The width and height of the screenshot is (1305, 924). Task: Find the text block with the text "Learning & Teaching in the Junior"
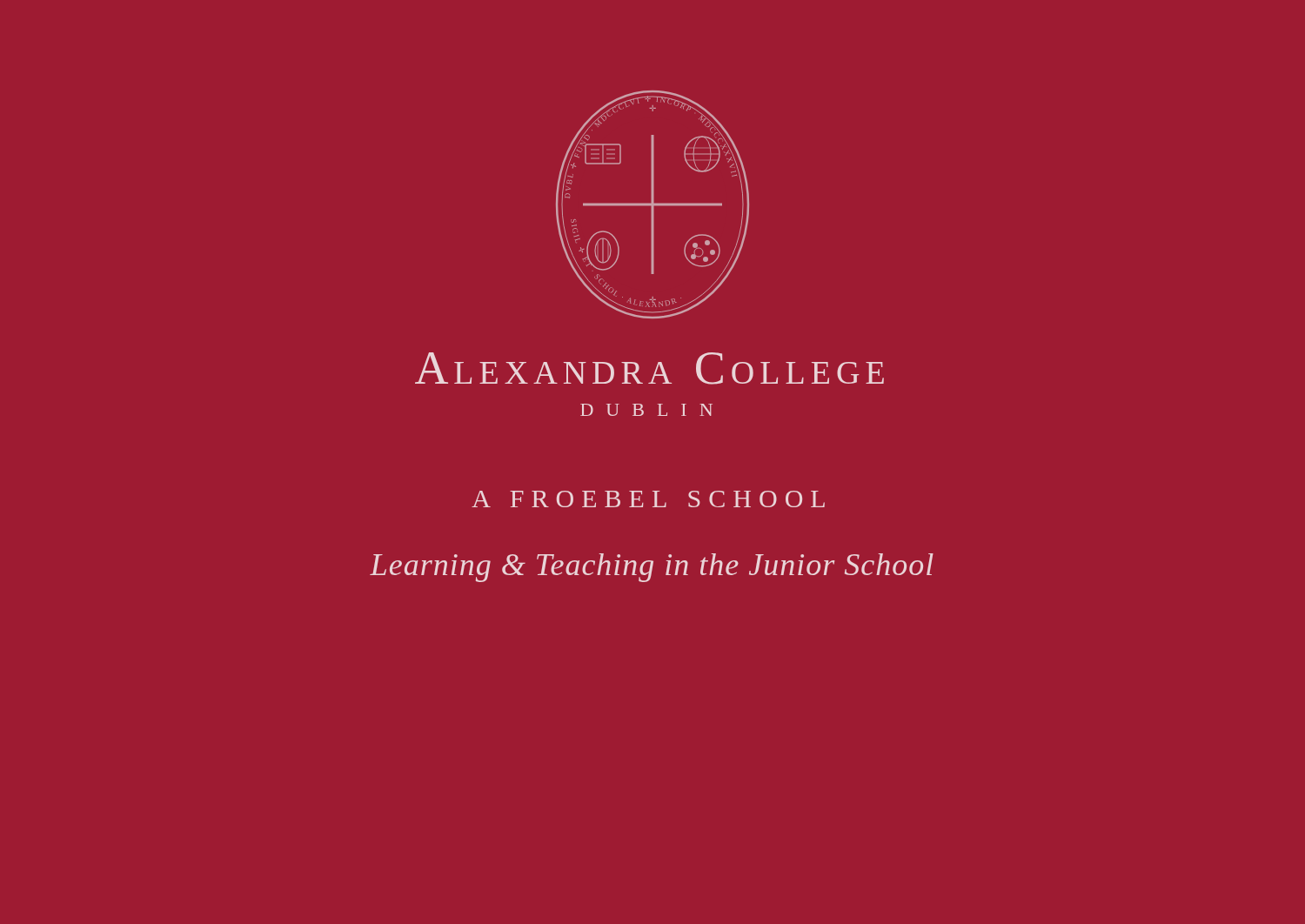coord(652,565)
